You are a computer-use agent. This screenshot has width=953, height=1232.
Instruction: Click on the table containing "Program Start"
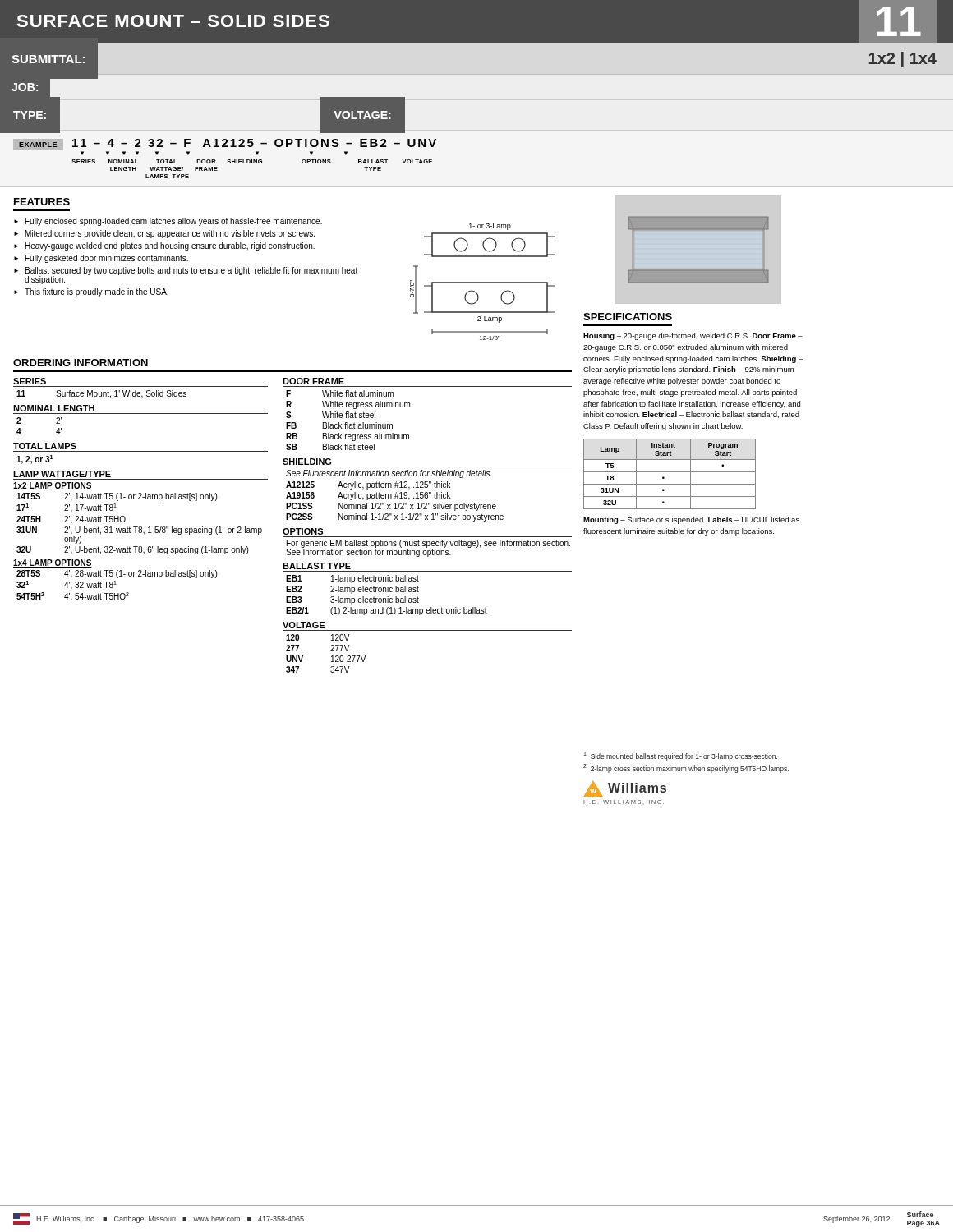coord(698,474)
